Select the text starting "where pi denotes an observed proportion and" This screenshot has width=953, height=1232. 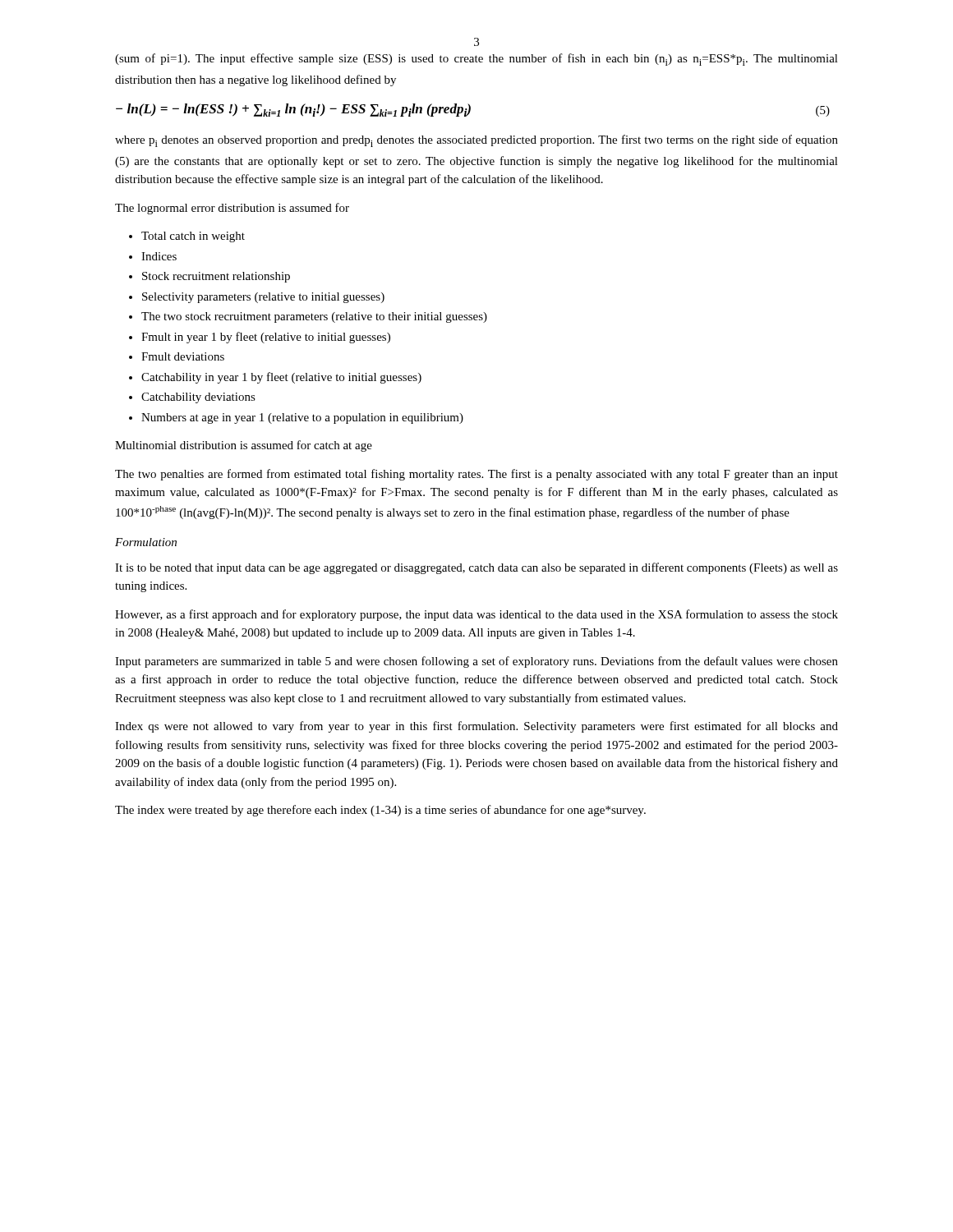point(476,160)
